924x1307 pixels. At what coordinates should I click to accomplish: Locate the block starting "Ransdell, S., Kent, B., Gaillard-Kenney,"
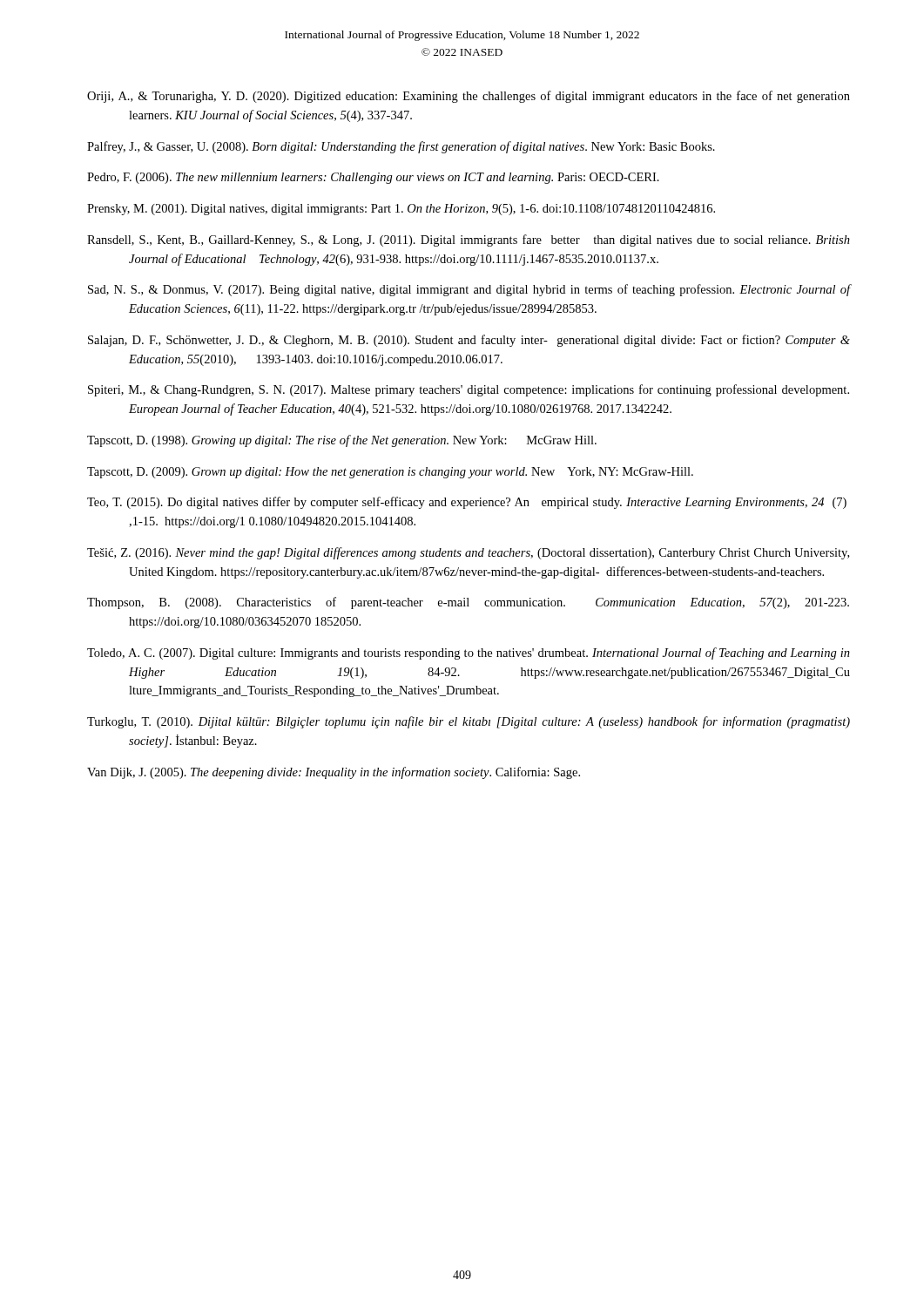469,249
